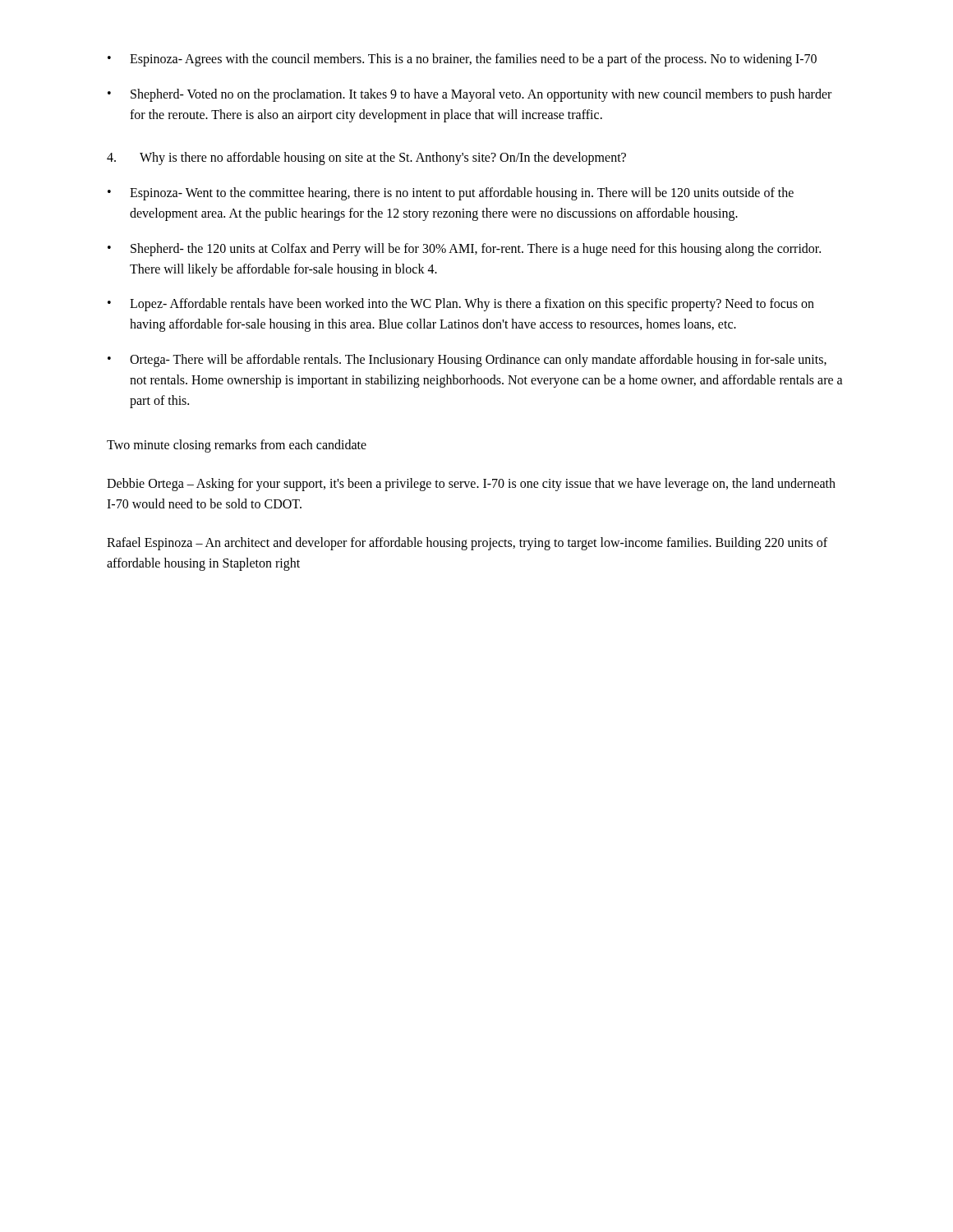Point to the block starting "Rafael Espinoza –"
Screen dimensions: 1232x953
click(x=467, y=552)
